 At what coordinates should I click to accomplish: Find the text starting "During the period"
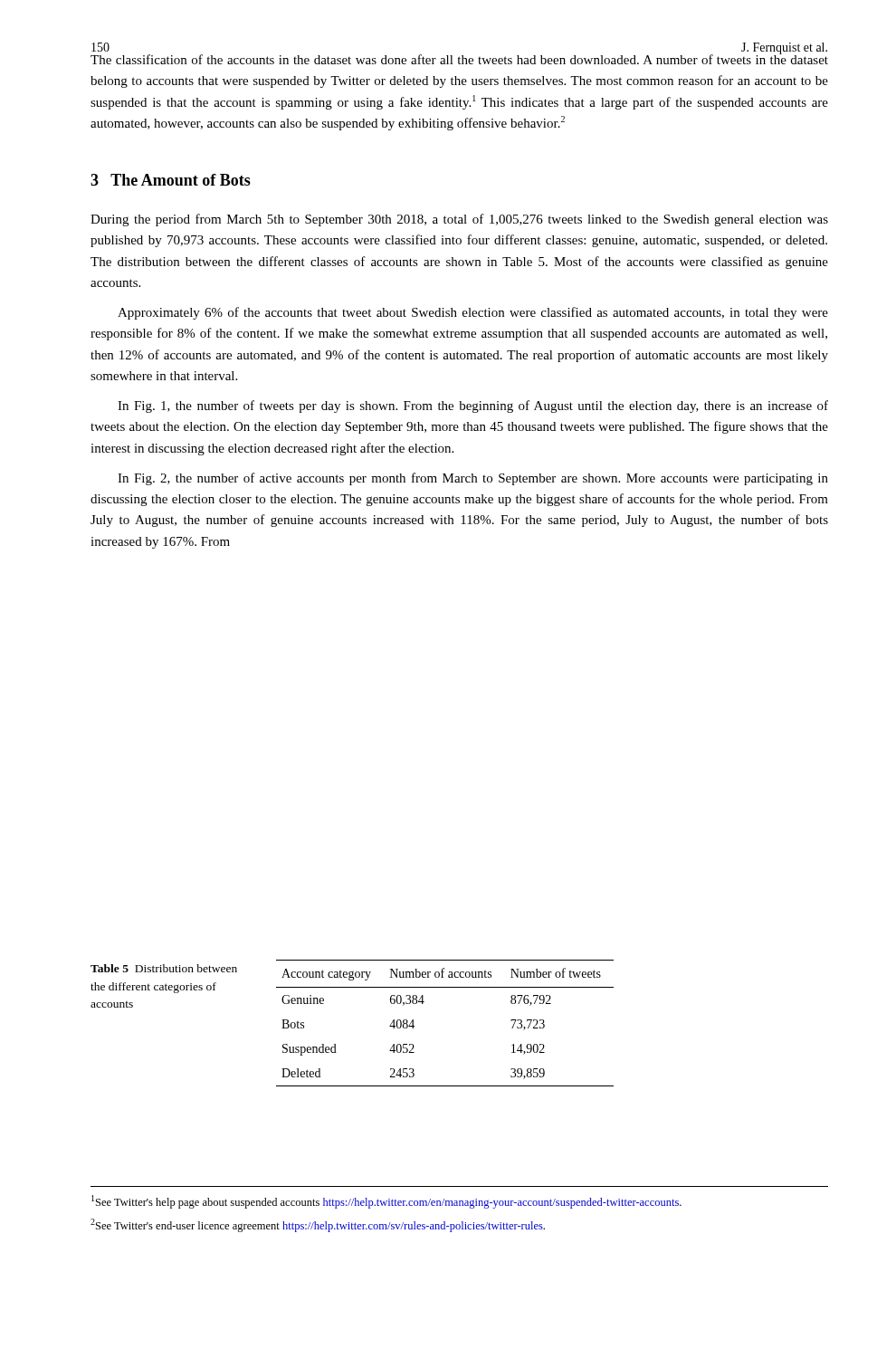(459, 251)
